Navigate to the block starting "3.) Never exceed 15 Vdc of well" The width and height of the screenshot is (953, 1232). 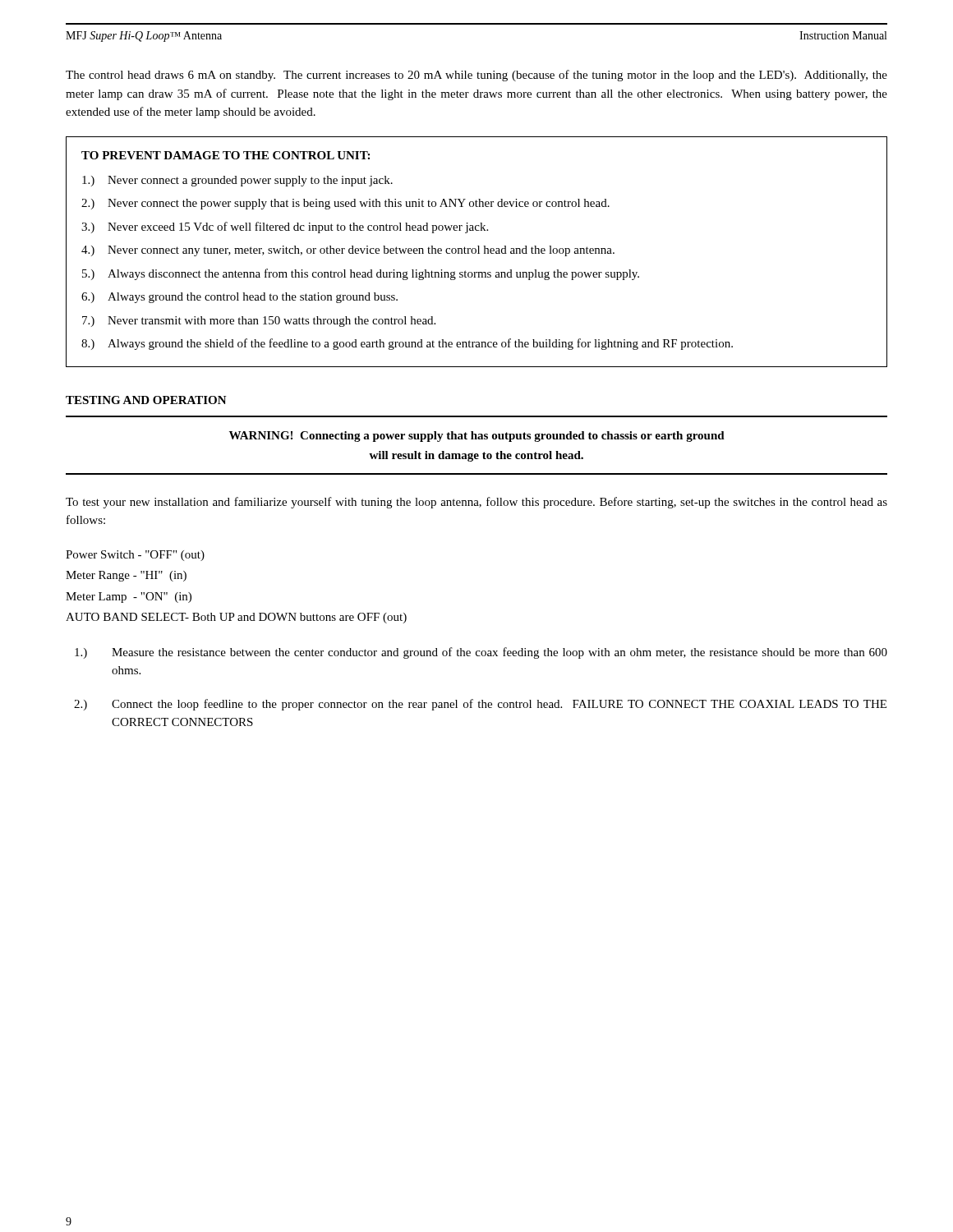click(x=285, y=226)
